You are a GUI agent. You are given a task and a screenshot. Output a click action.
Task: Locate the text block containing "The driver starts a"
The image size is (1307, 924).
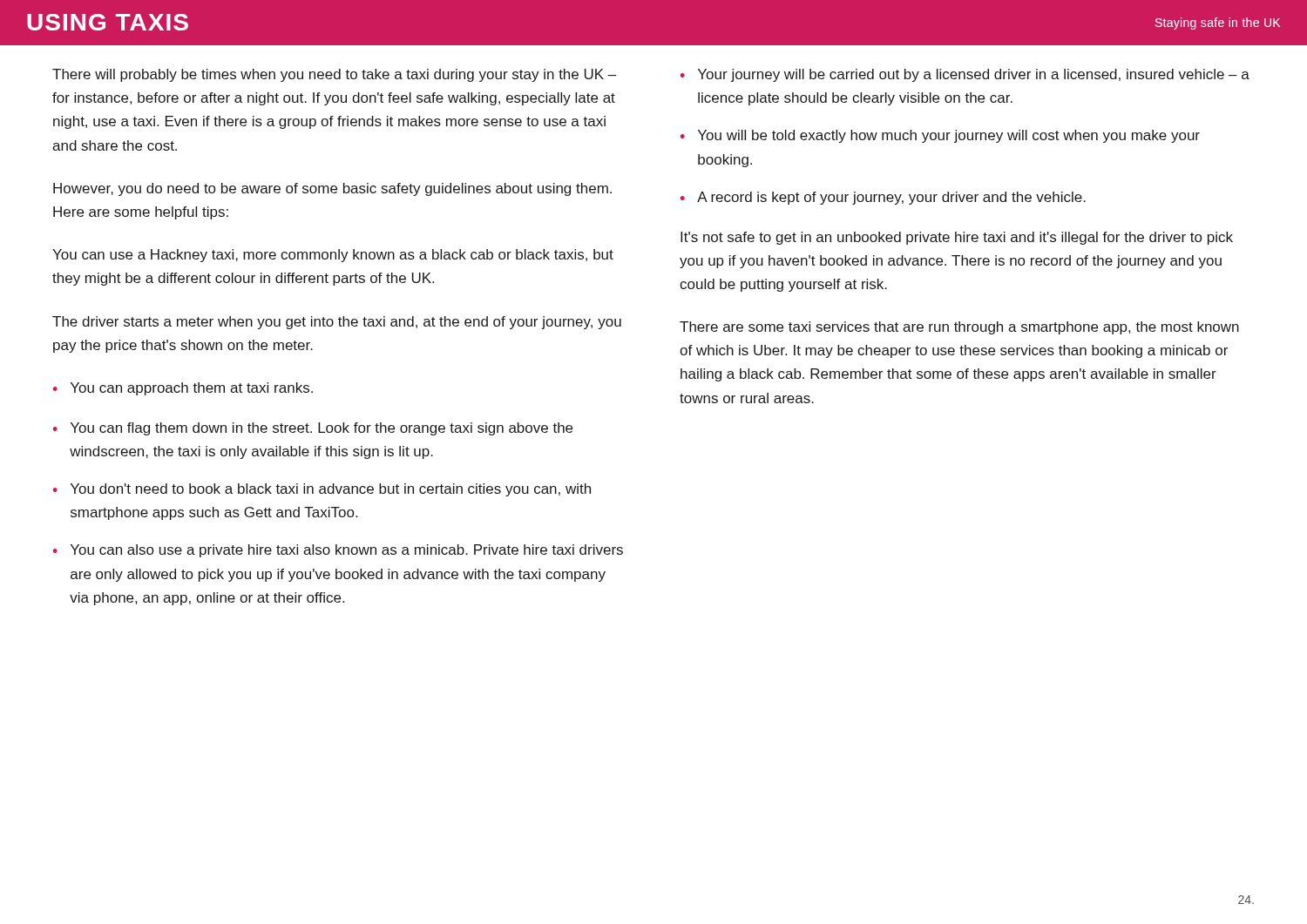tap(337, 333)
